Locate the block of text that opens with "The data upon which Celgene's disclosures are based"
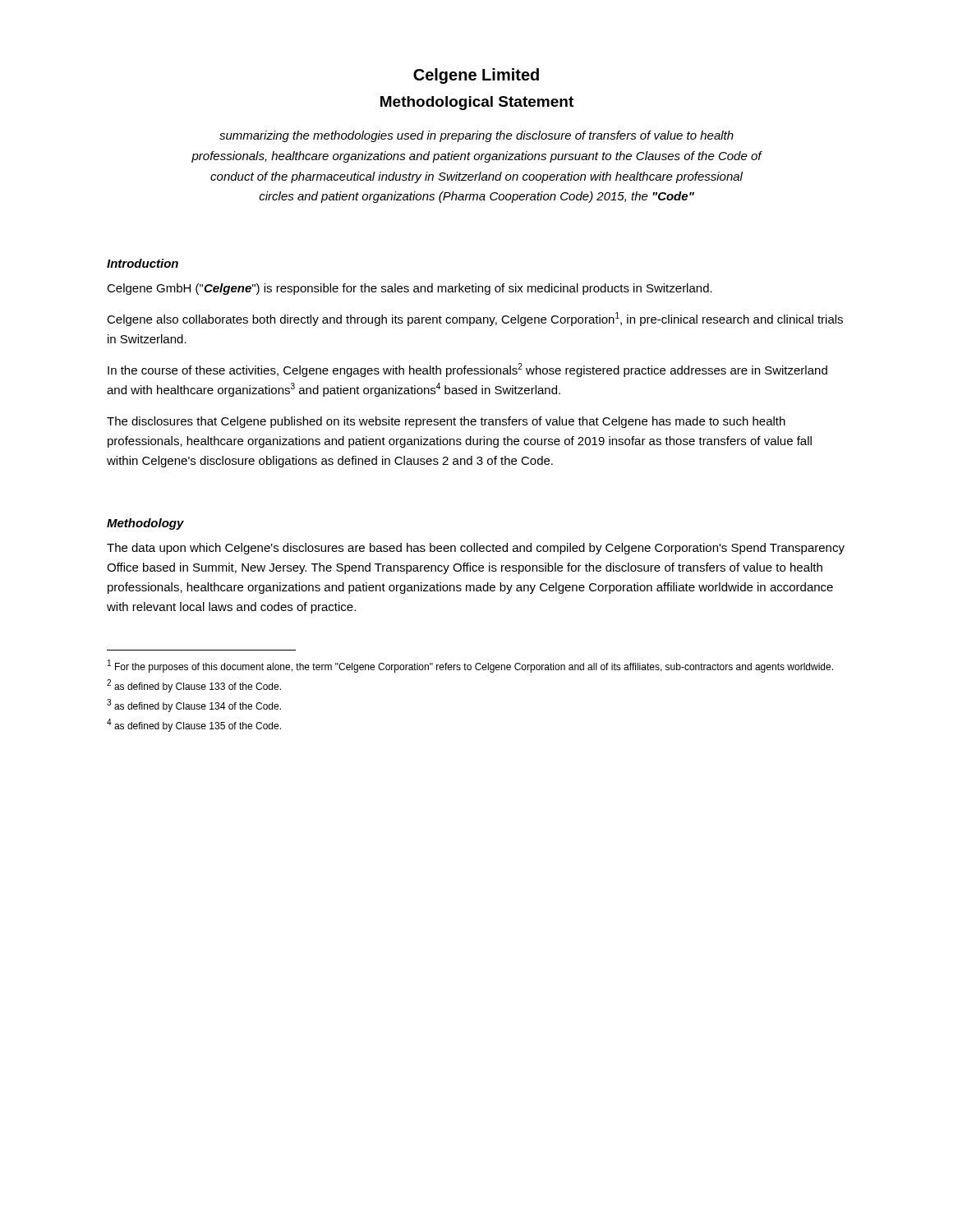The image size is (953, 1232). click(x=476, y=577)
